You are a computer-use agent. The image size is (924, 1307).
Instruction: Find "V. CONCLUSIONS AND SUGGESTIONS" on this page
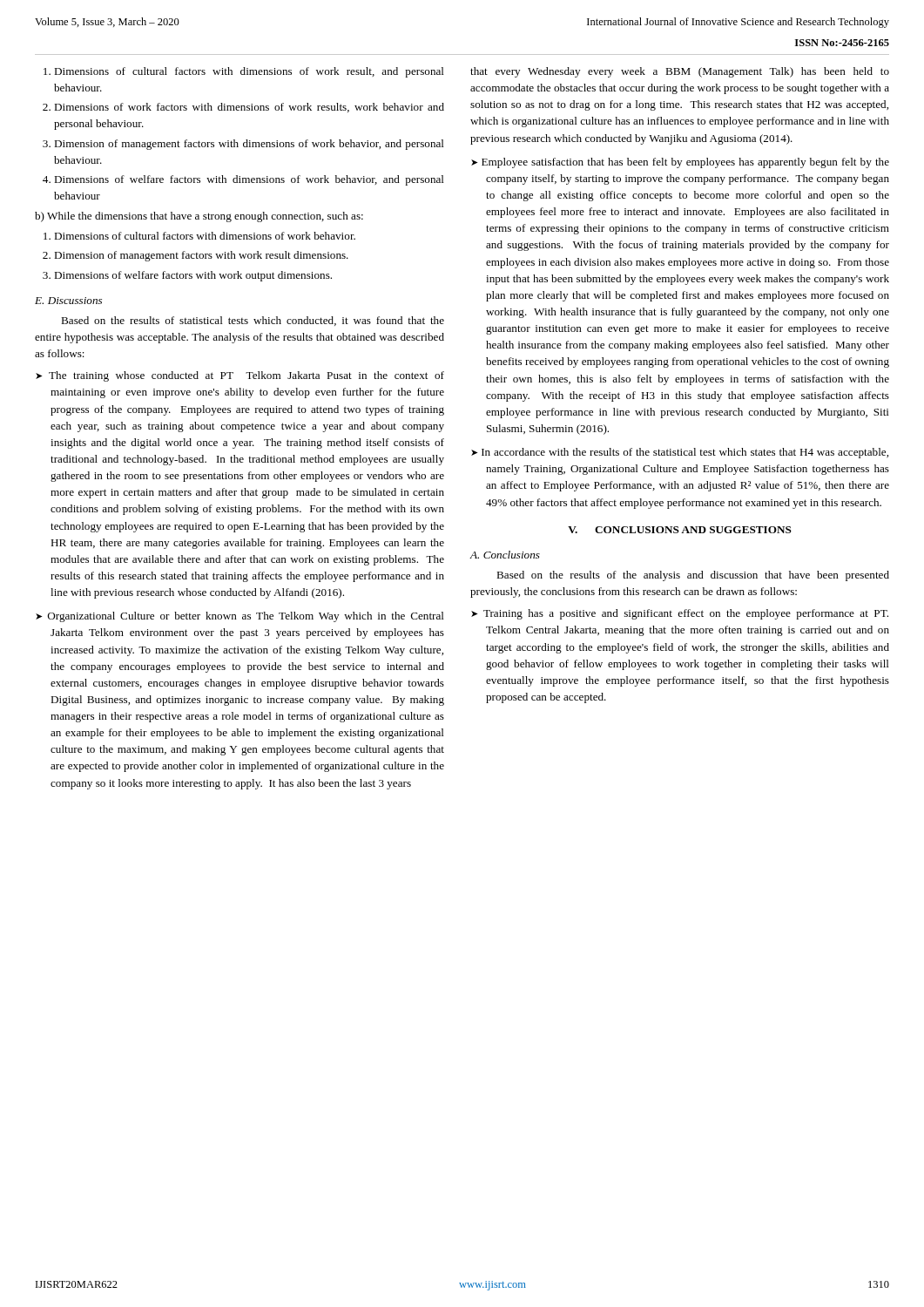click(x=680, y=529)
